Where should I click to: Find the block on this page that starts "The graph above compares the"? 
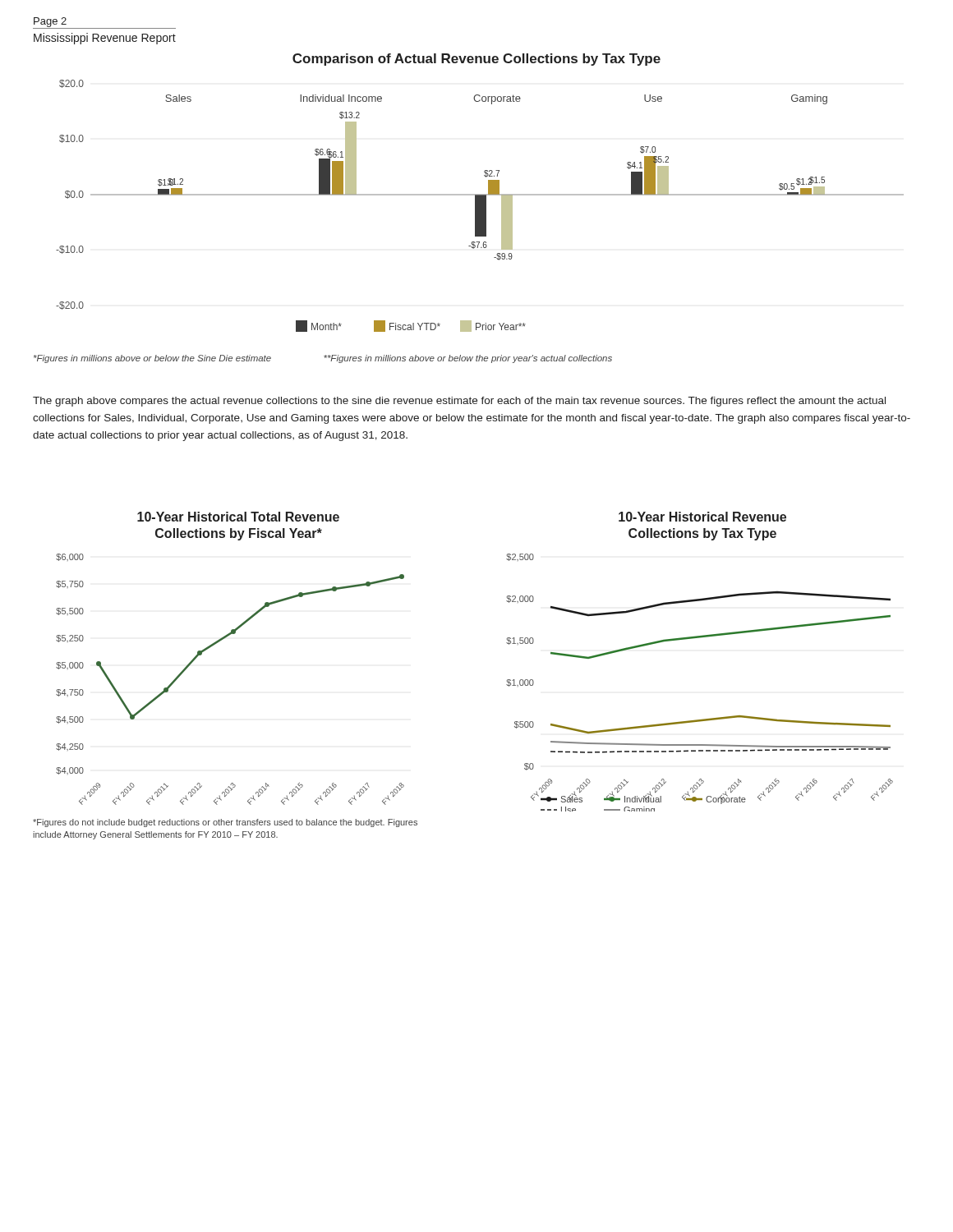[x=472, y=418]
